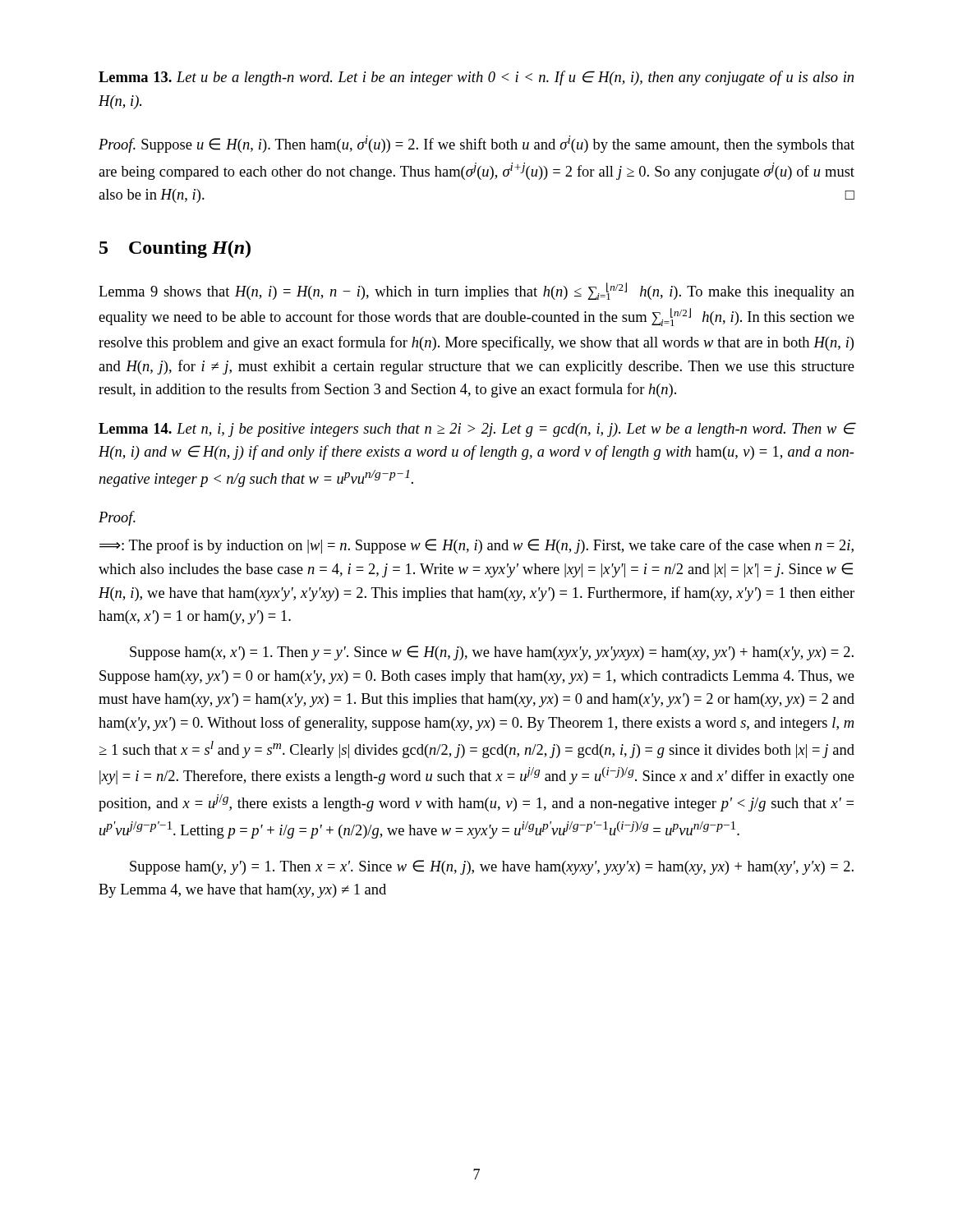The height and width of the screenshot is (1232, 953).
Task: Locate the block starting "5 Counting H(n)"
Action: (175, 247)
